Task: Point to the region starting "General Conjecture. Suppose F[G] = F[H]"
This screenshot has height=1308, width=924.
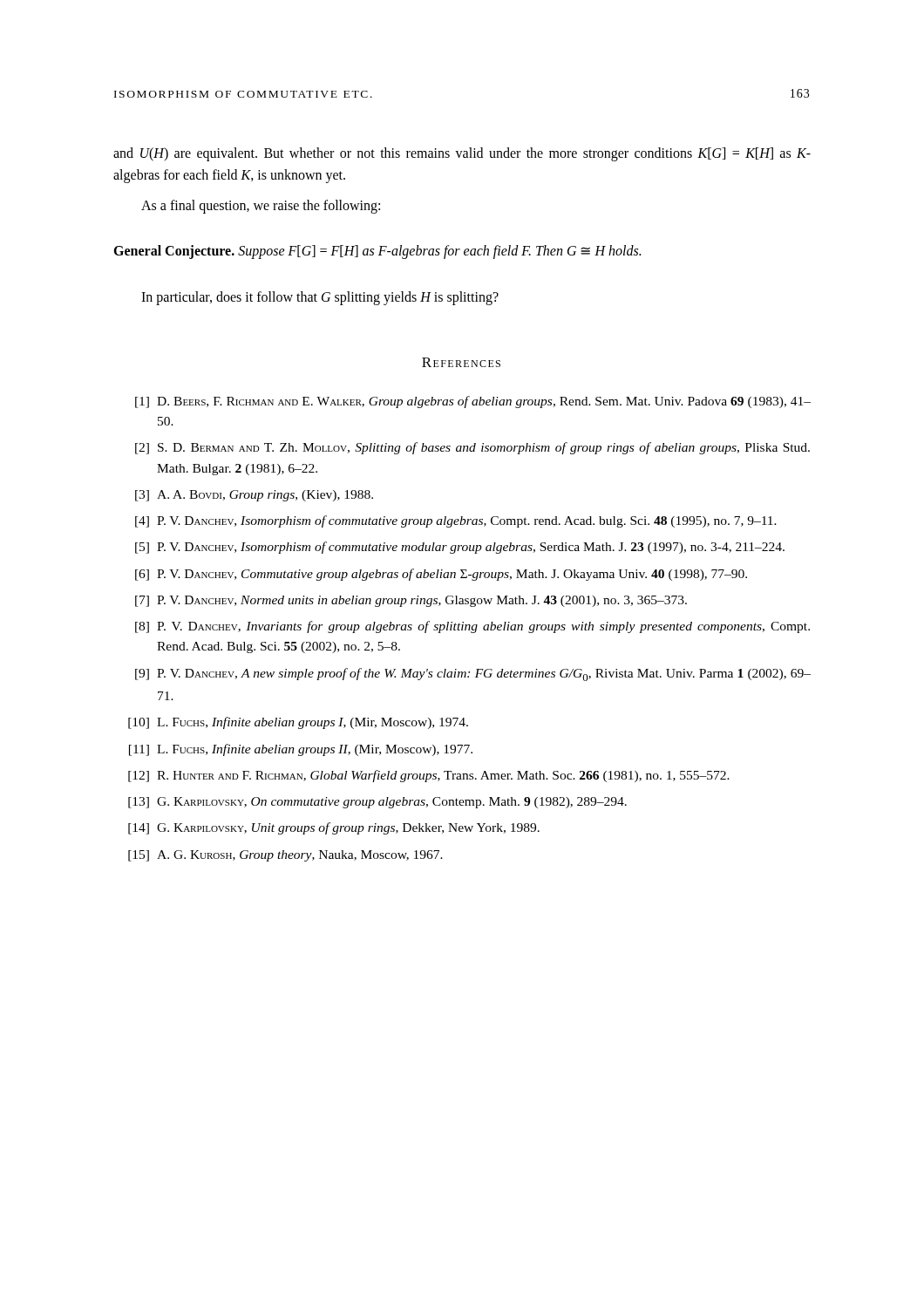Action: [462, 252]
